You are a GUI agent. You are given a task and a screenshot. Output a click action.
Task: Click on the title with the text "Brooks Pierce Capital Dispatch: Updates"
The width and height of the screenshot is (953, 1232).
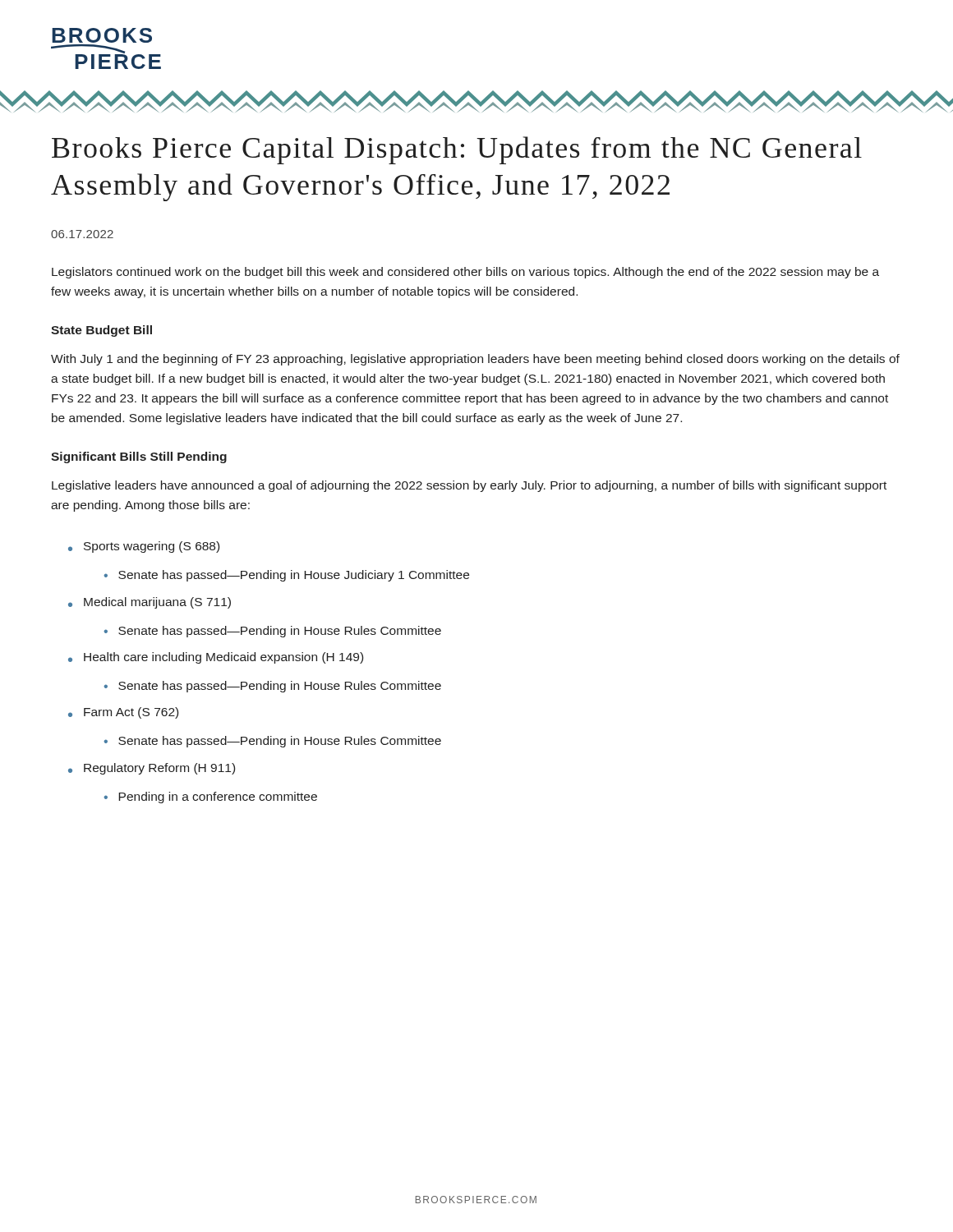476,167
